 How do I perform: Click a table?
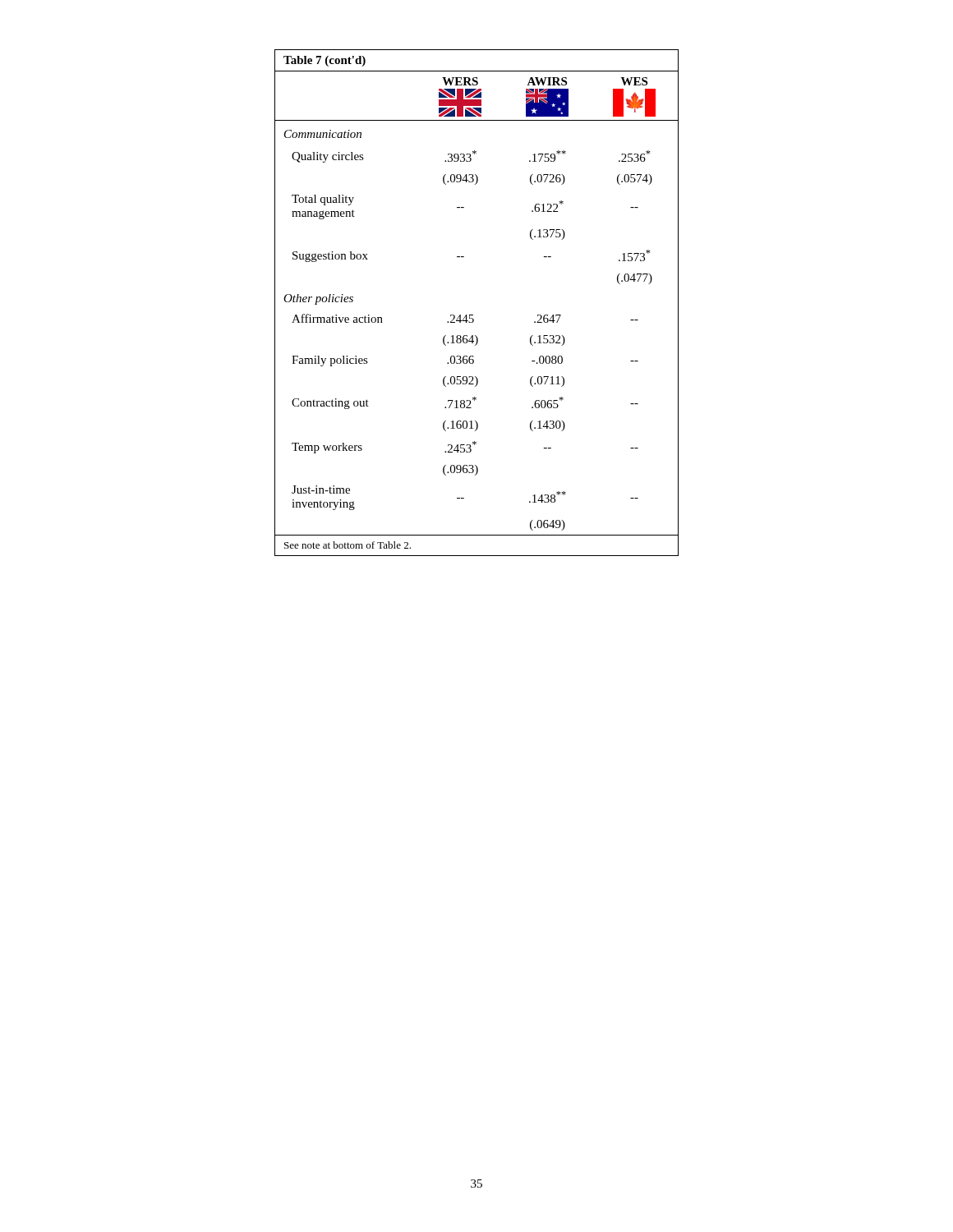pos(476,303)
